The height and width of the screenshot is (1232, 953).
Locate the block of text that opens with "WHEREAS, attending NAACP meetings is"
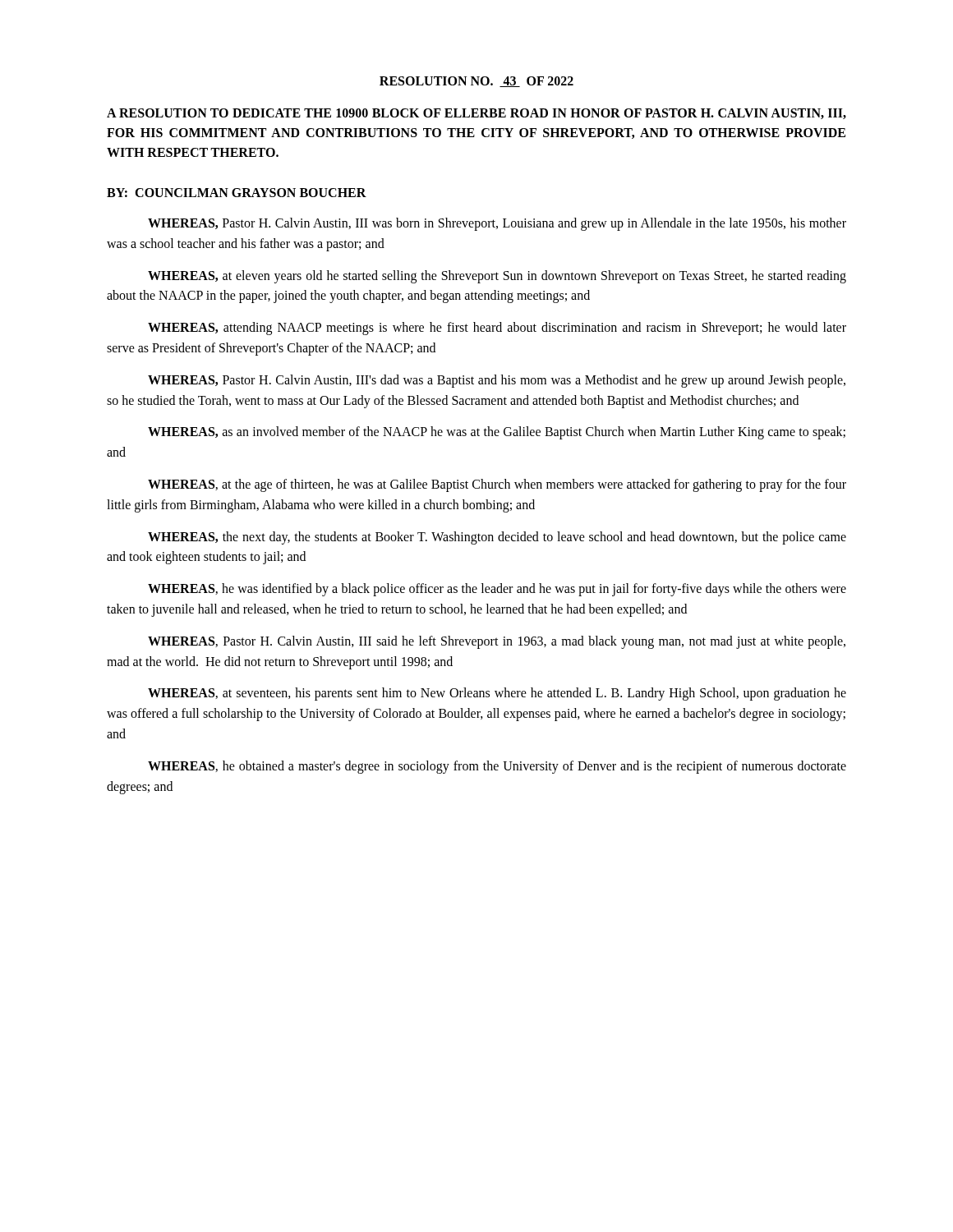(476, 338)
